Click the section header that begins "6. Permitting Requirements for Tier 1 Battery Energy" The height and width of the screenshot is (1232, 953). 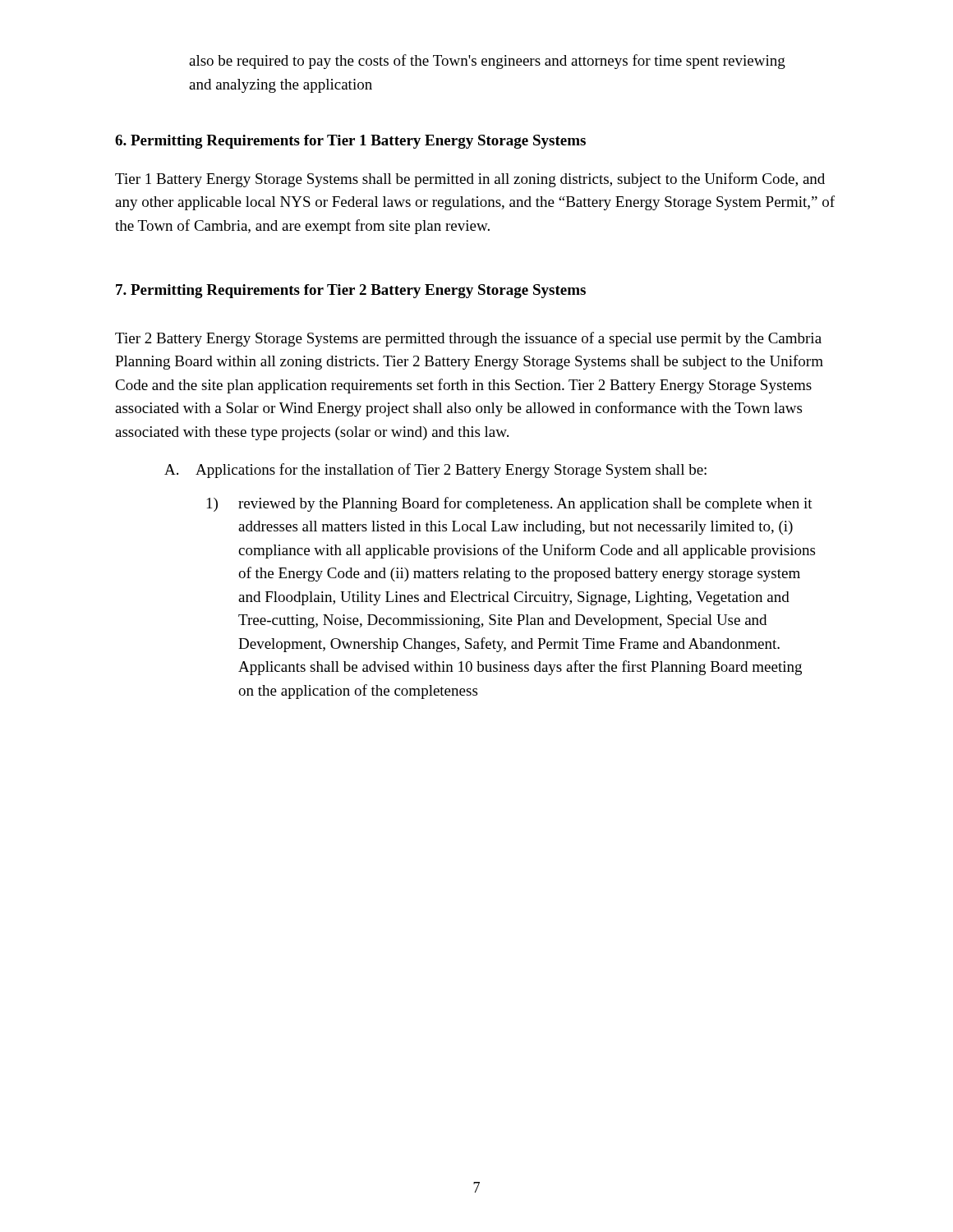[x=351, y=140]
